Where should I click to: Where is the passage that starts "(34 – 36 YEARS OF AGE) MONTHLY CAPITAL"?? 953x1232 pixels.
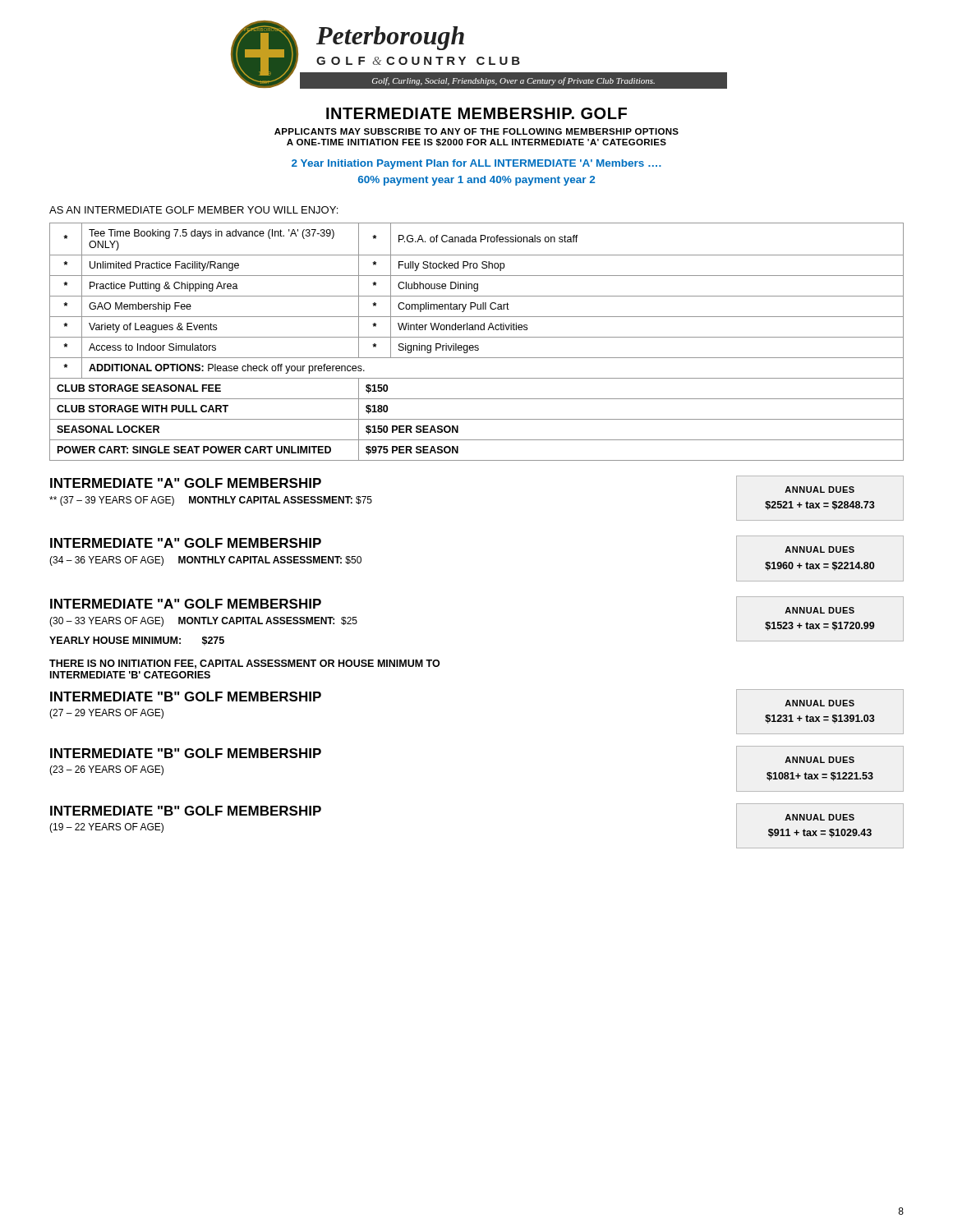coord(206,560)
